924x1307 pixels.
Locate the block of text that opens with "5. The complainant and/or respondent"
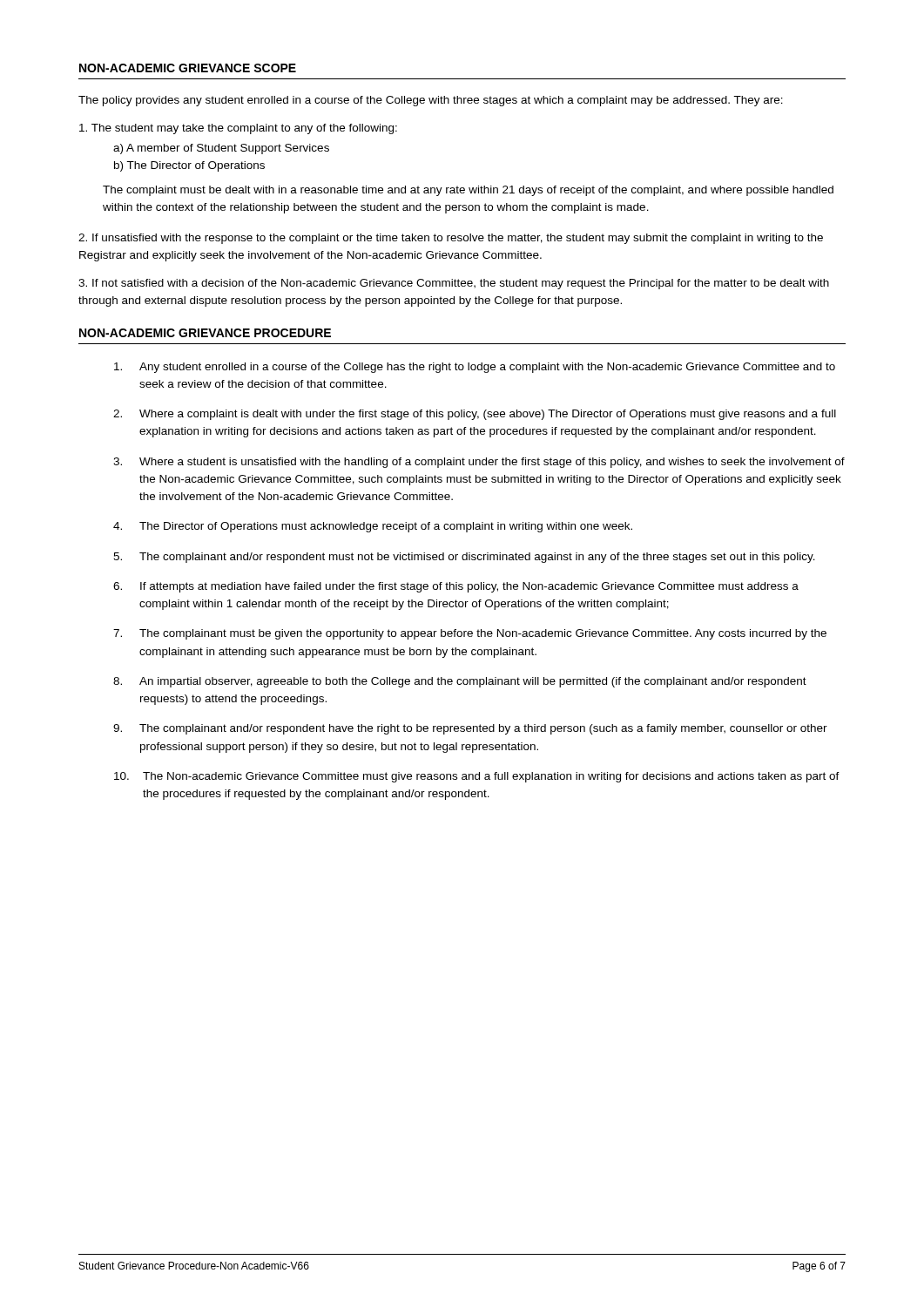point(479,556)
